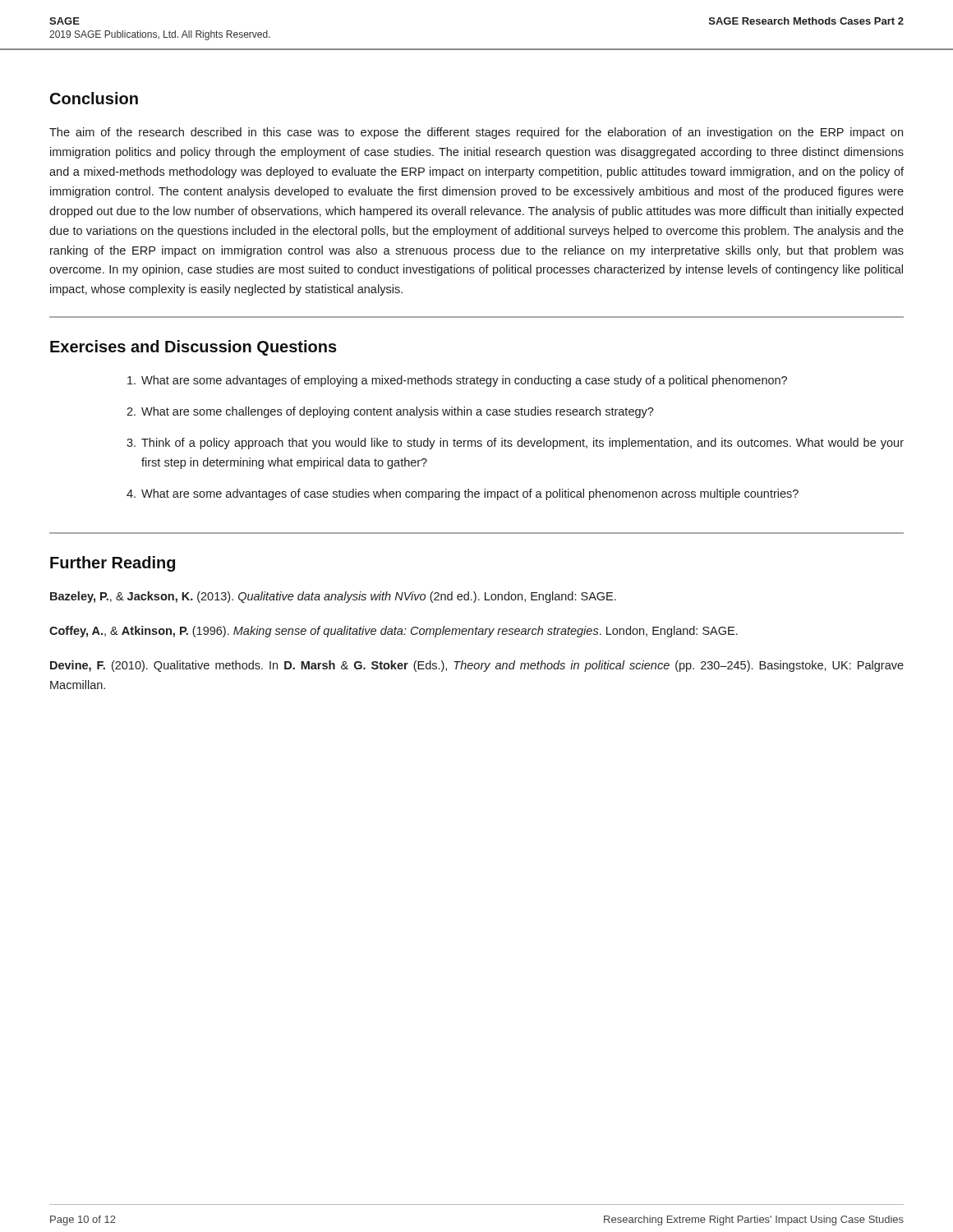Where is the passage that starts "The aim of the research"?
953x1232 pixels.
tap(476, 211)
